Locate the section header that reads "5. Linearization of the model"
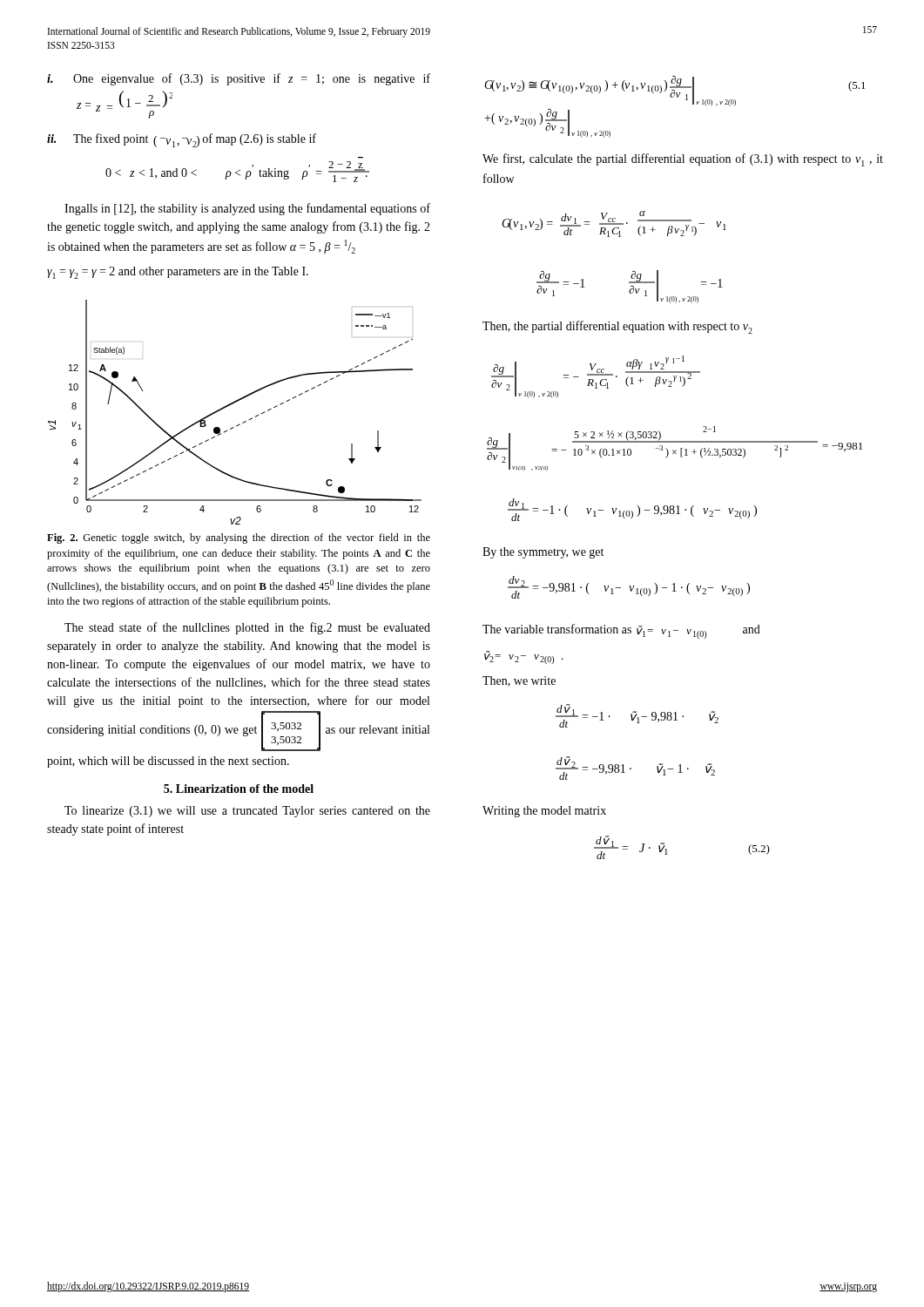924x1307 pixels. coord(239,789)
